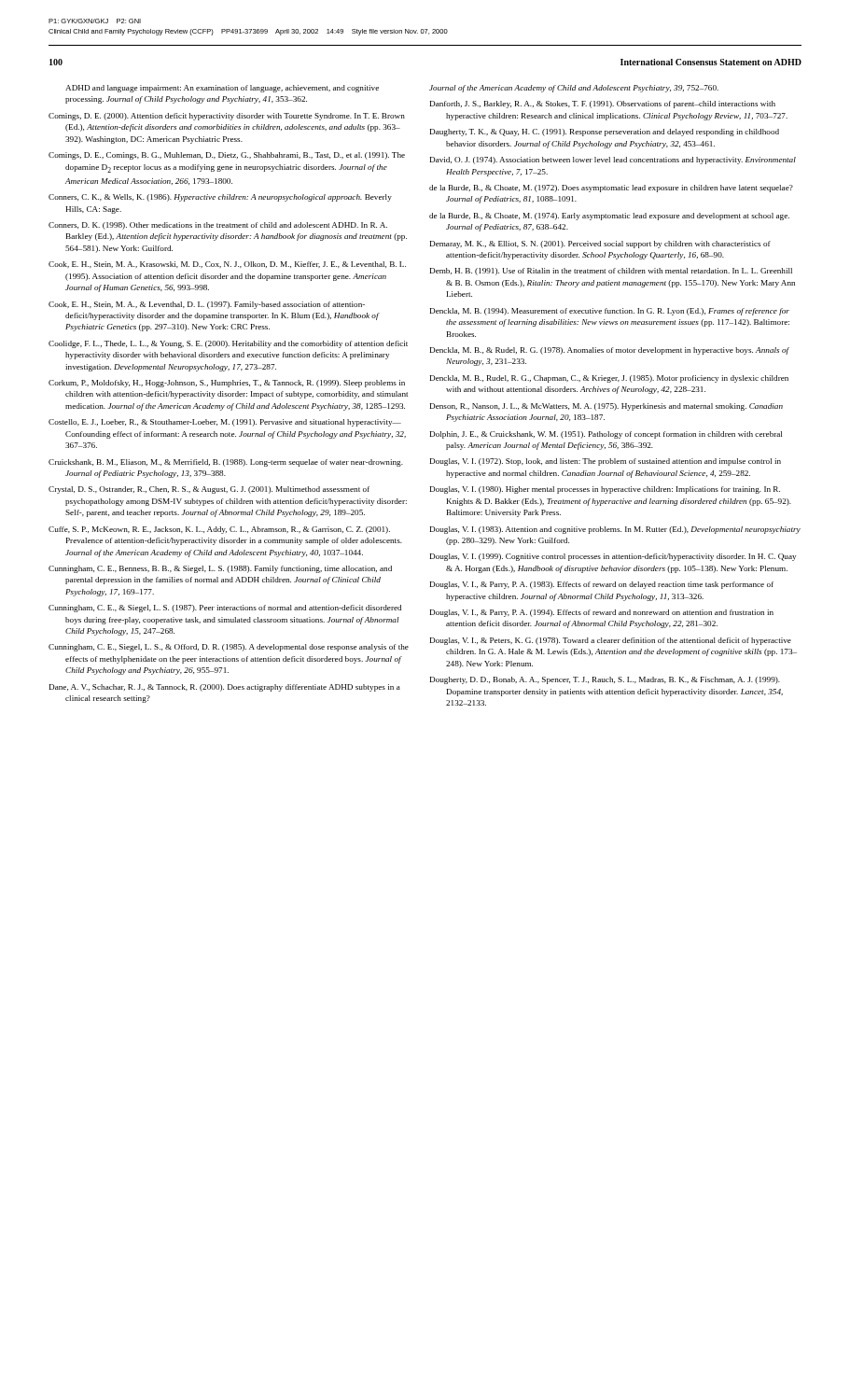Image resolution: width=850 pixels, height=1400 pixels.
Task: Find the text block starting "Dolphin, J. E., & Cruickshank, W."
Action: click(x=606, y=439)
